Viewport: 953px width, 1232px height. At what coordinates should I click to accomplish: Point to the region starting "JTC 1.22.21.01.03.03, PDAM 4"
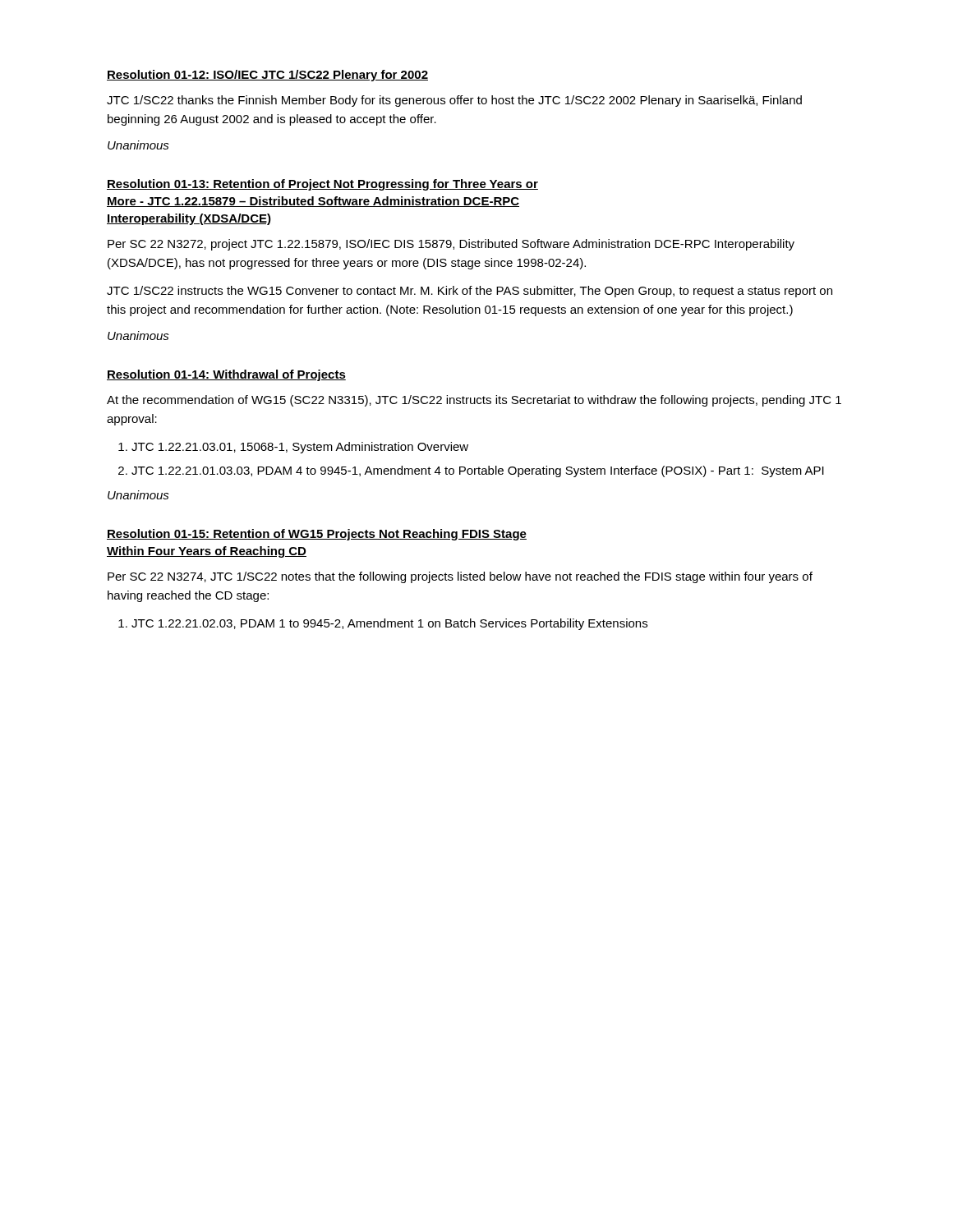point(478,470)
